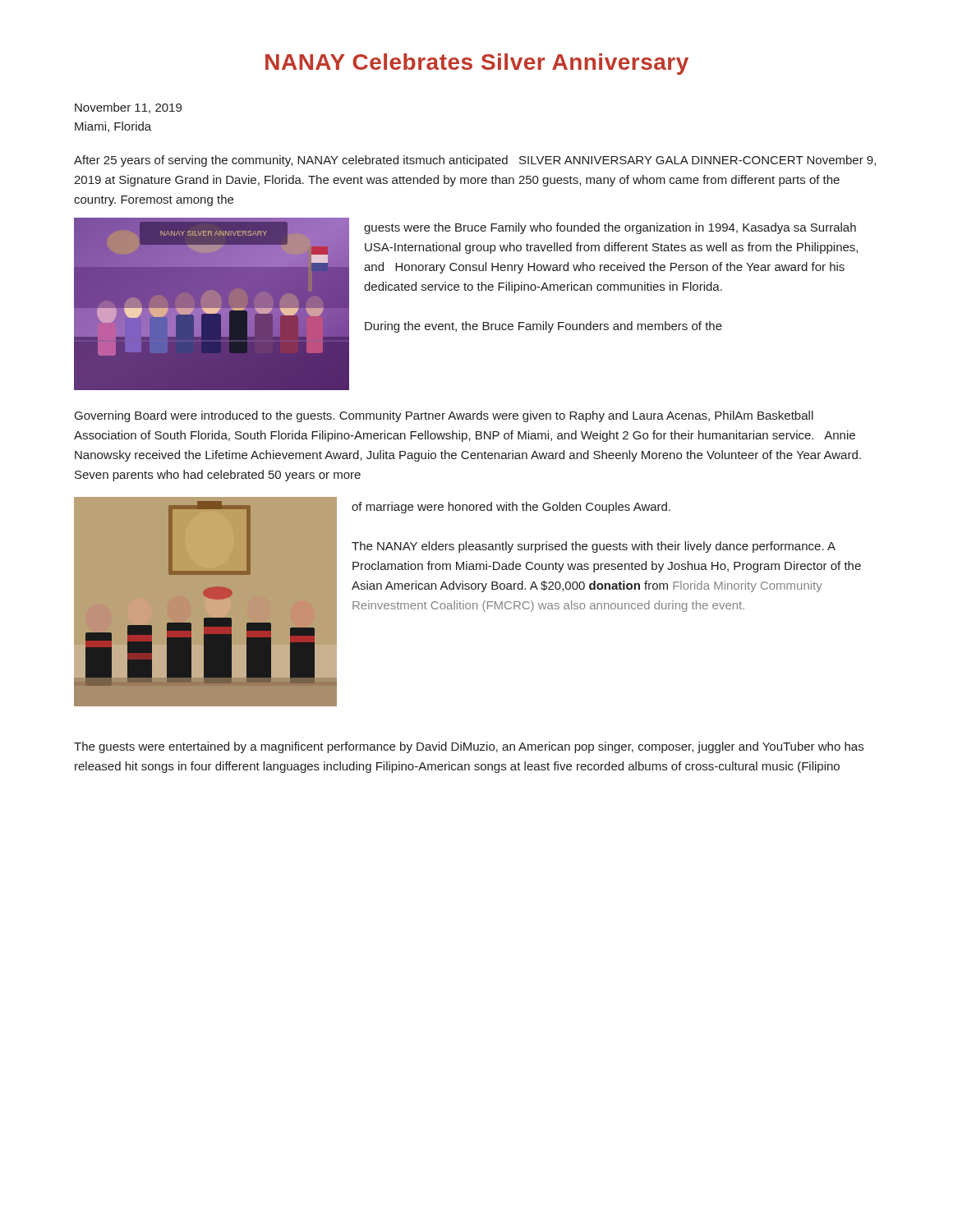
Task: Select the passage starting "NANAY Celebrates Silver Anniversary"
Action: 476,62
